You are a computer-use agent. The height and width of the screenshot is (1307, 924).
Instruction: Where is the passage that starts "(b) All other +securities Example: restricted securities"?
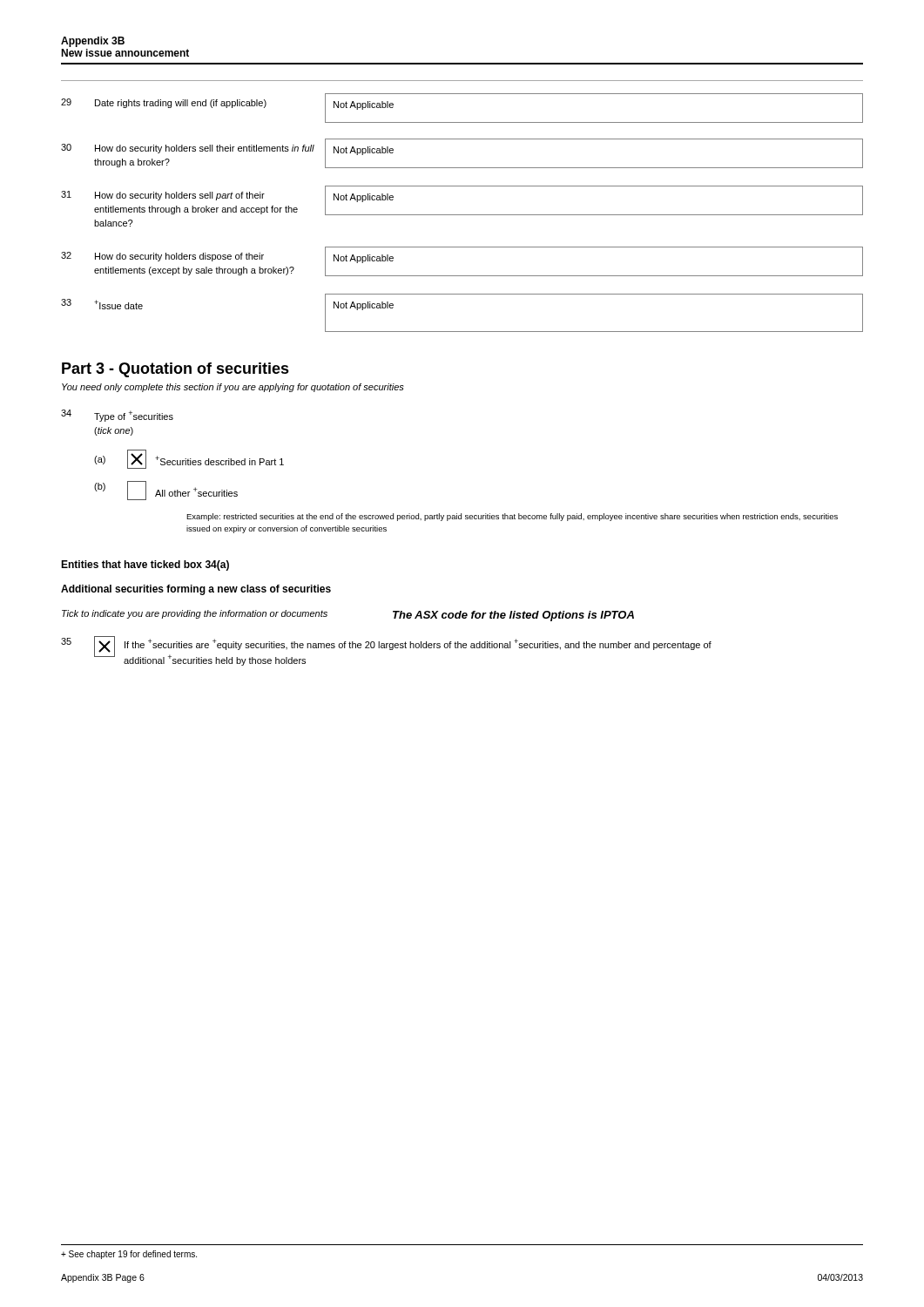point(455,508)
